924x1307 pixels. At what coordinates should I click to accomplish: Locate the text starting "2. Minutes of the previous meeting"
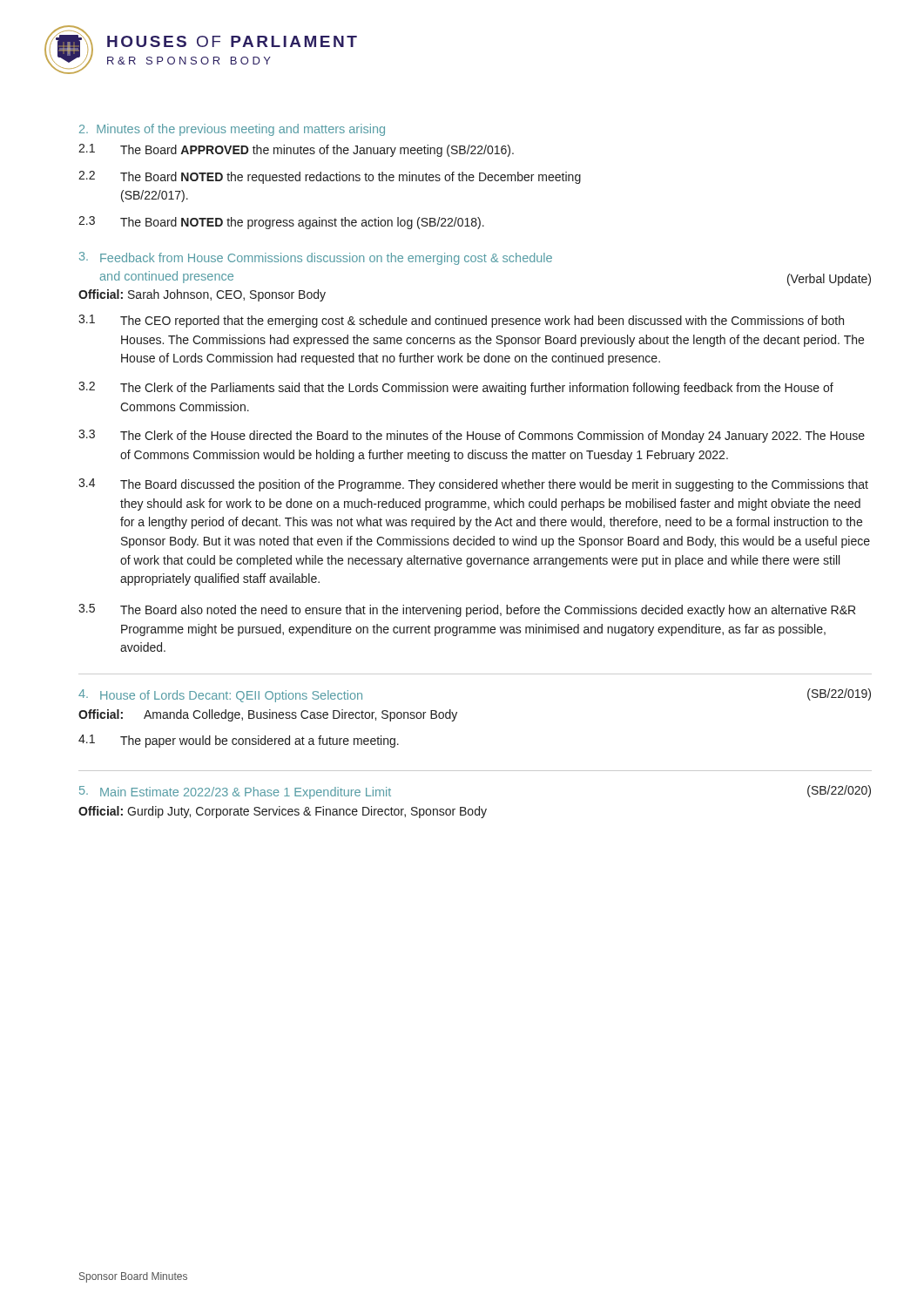232,129
